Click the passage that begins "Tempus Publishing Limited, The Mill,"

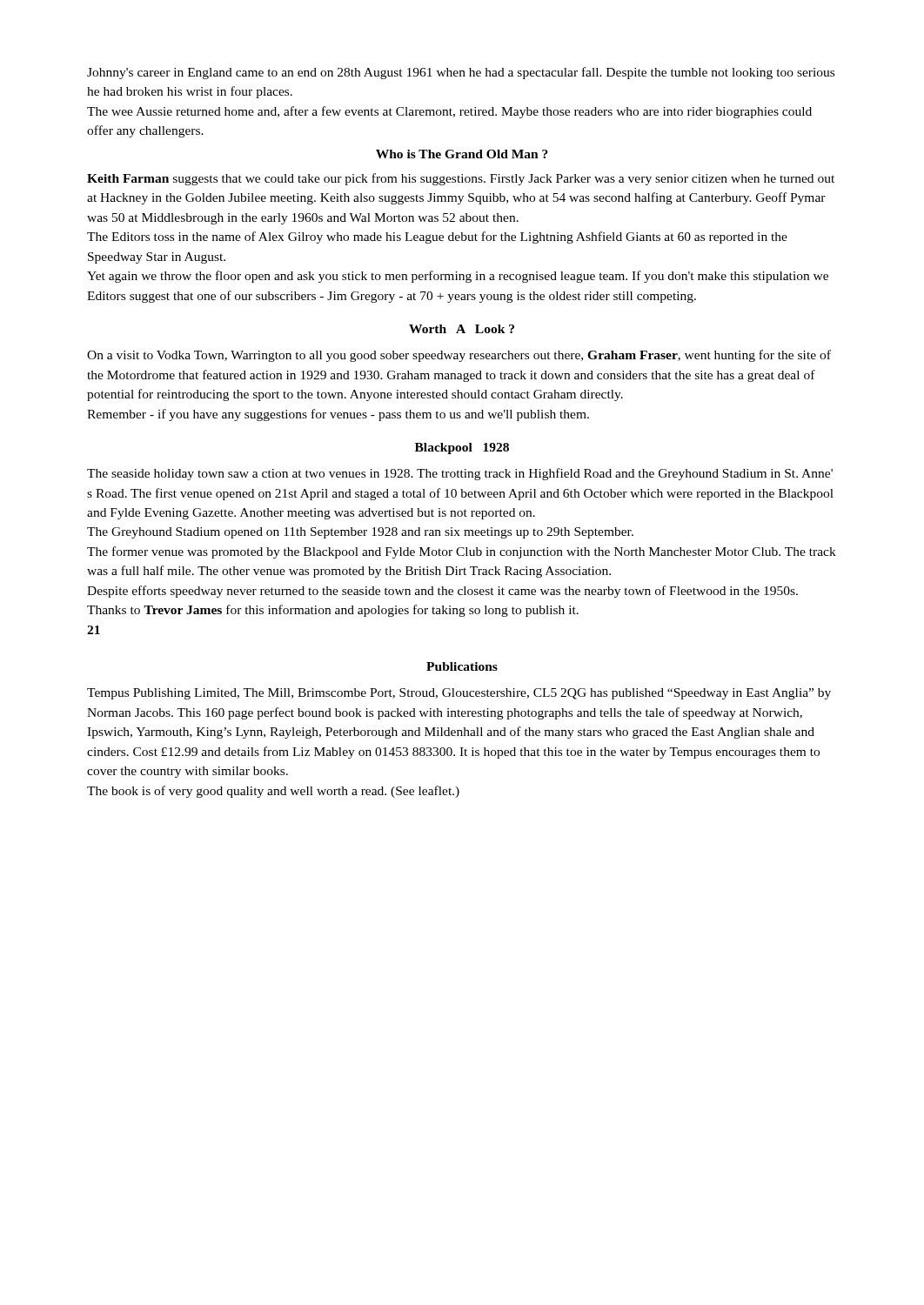click(x=459, y=741)
